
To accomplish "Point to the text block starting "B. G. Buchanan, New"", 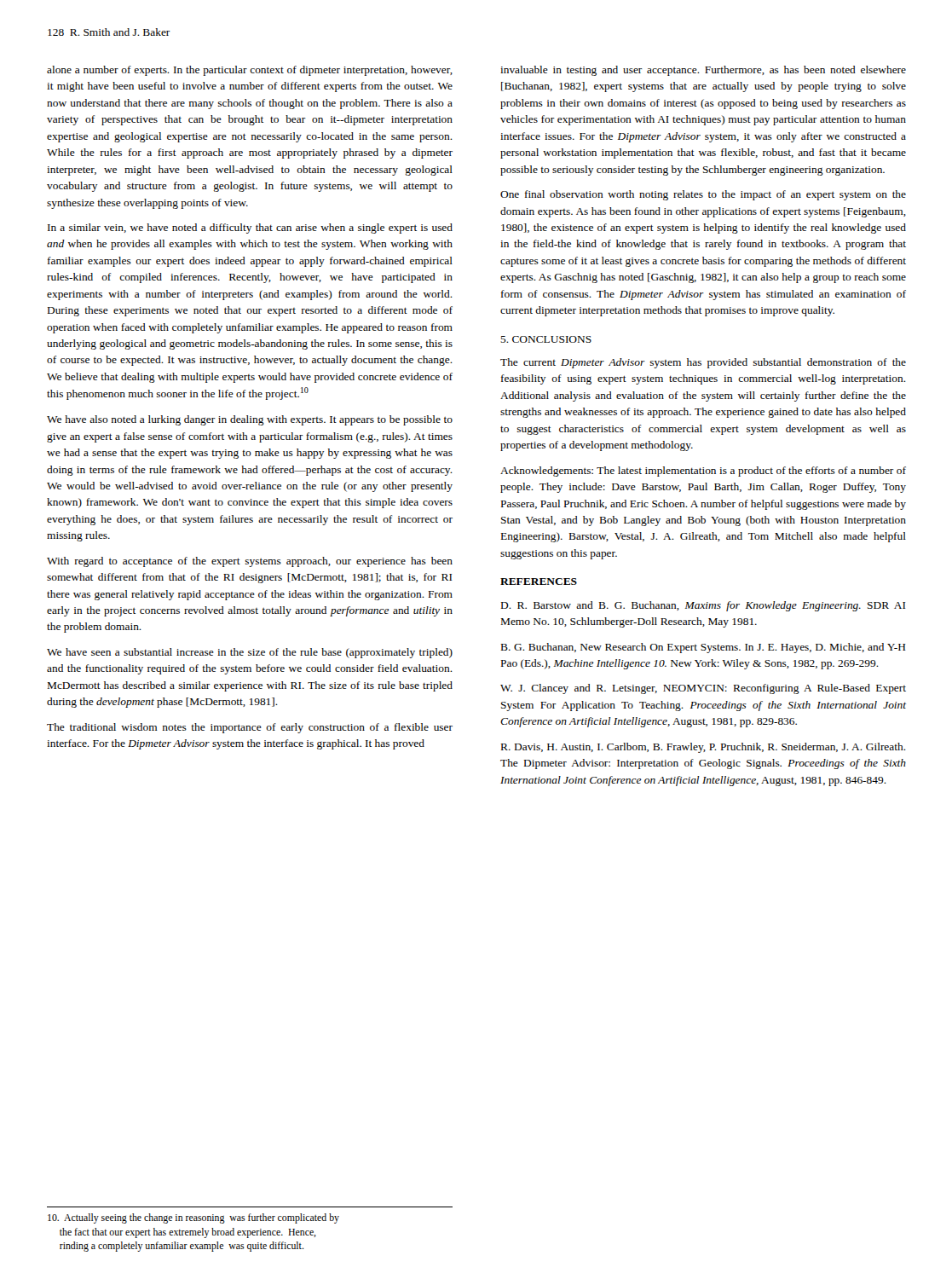I will tap(703, 655).
